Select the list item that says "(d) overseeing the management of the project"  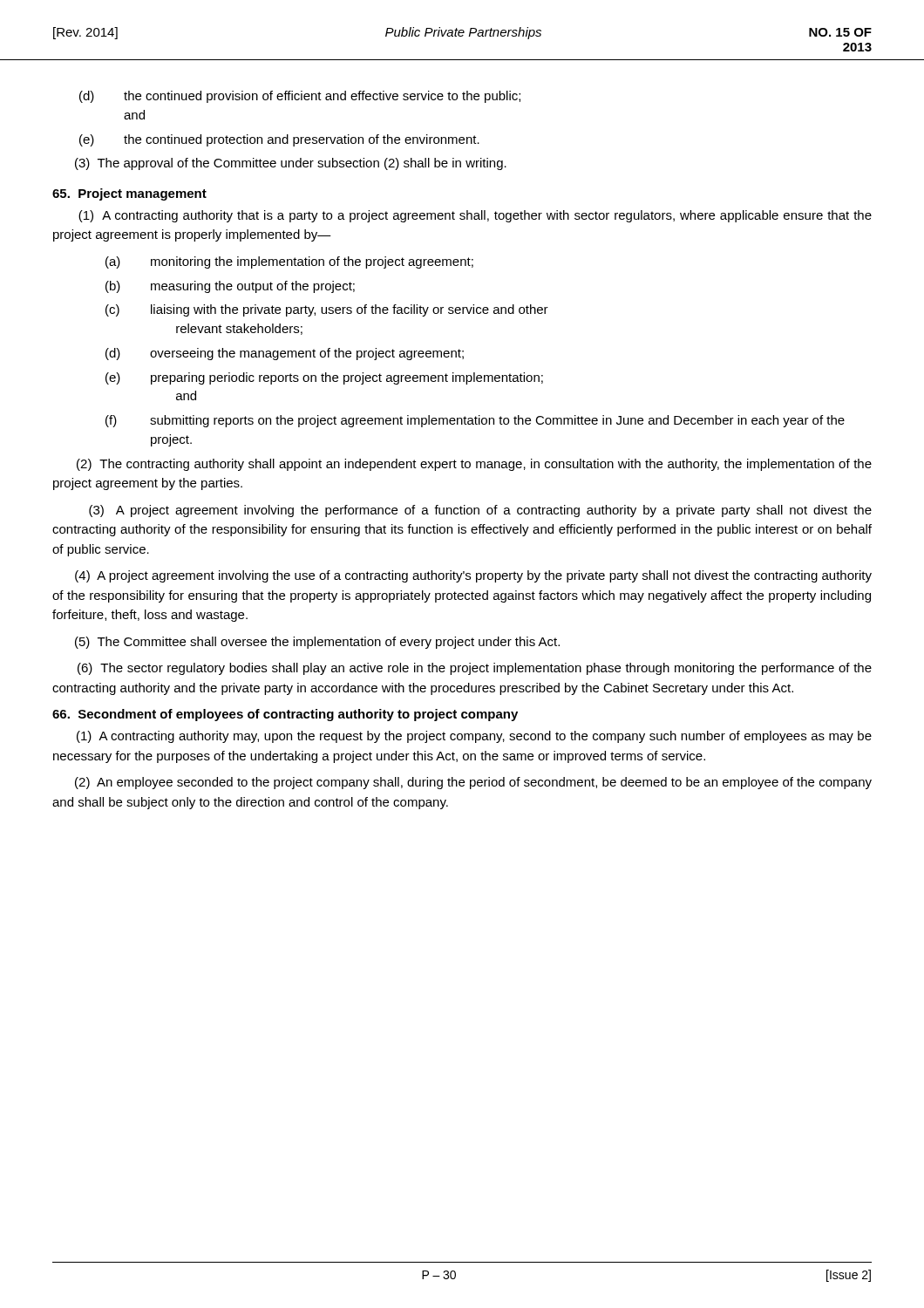tap(462, 353)
